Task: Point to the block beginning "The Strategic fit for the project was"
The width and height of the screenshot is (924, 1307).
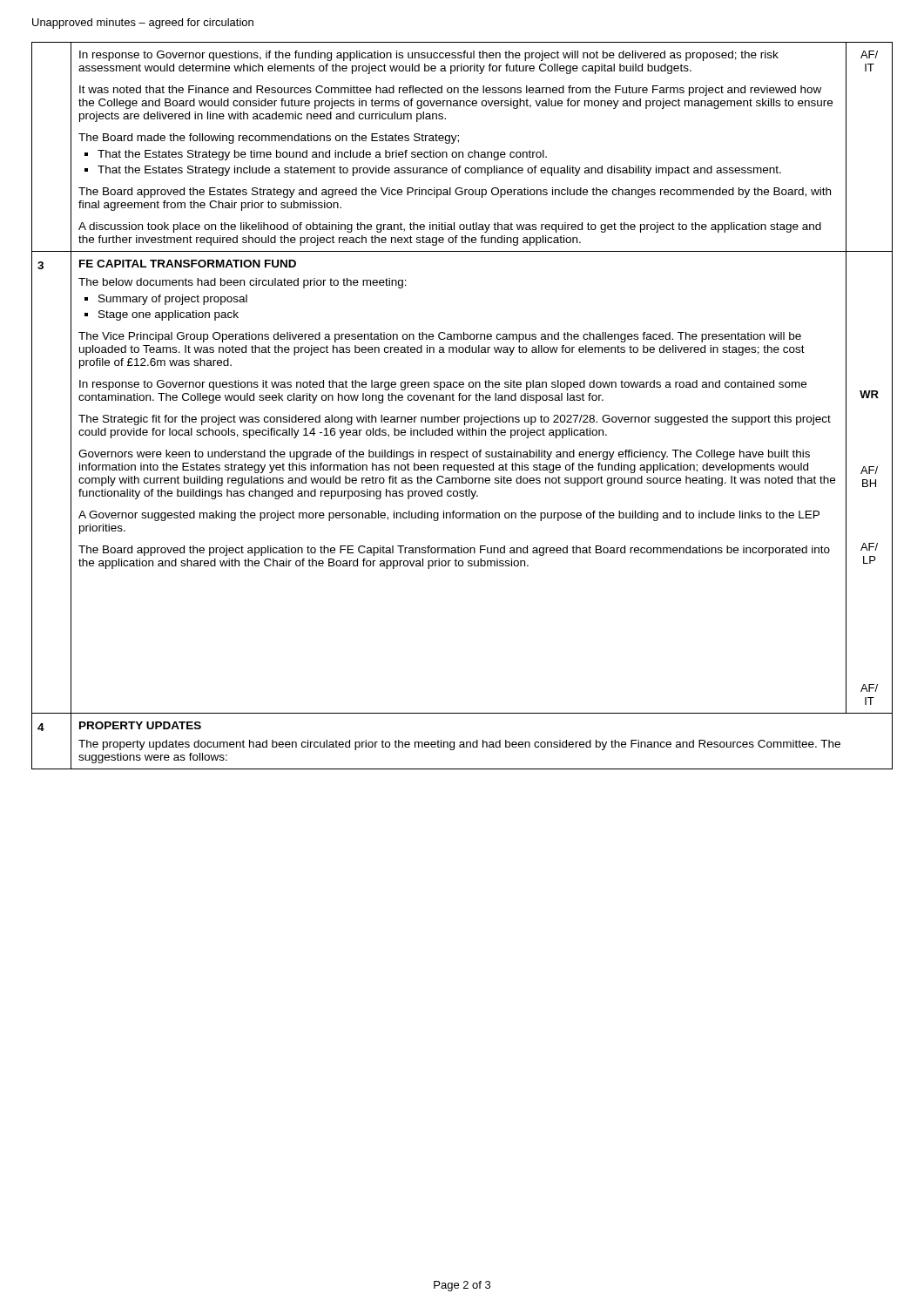Action: 454,425
